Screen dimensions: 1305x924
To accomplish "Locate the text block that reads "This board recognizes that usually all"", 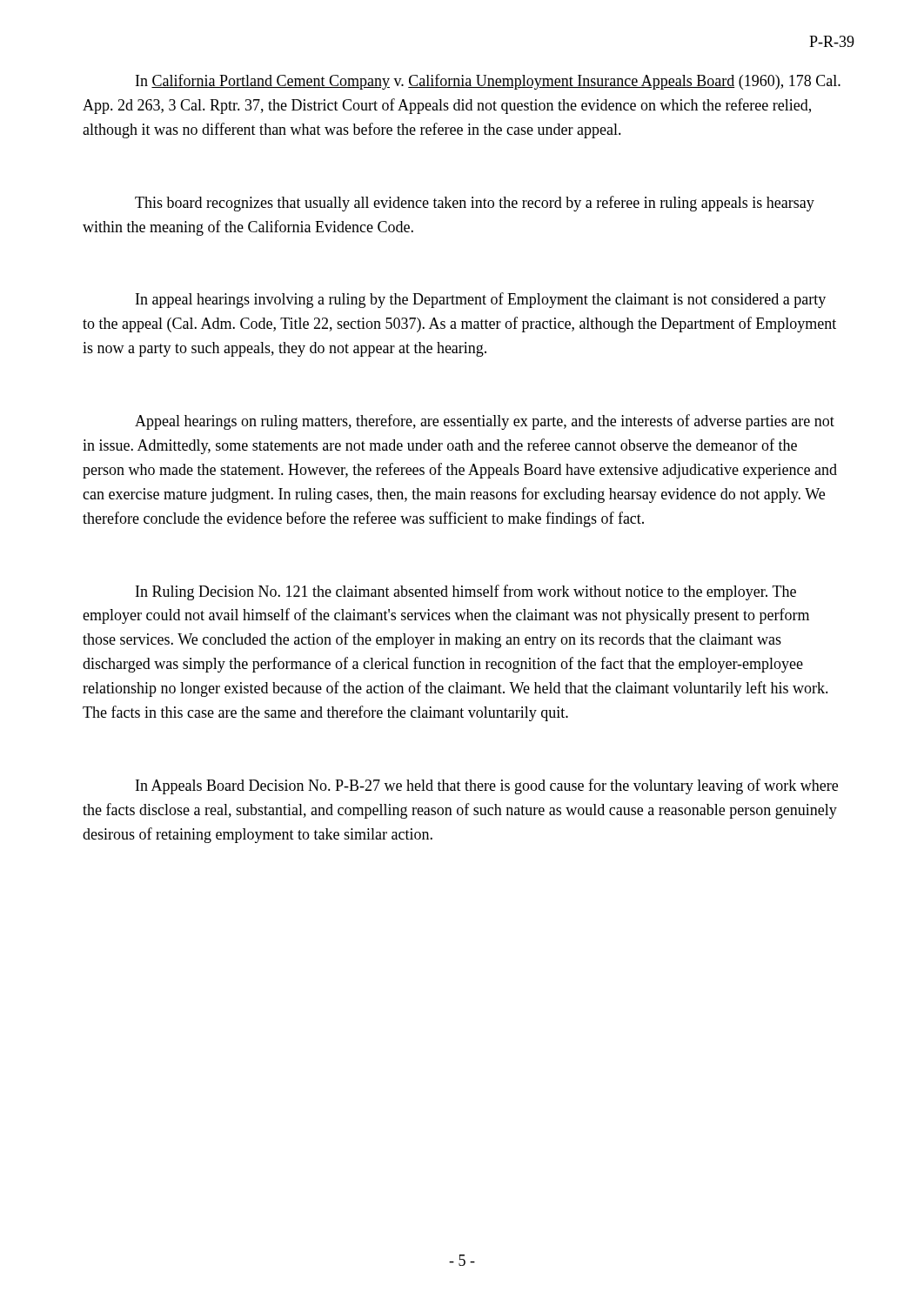I will click(448, 215).
